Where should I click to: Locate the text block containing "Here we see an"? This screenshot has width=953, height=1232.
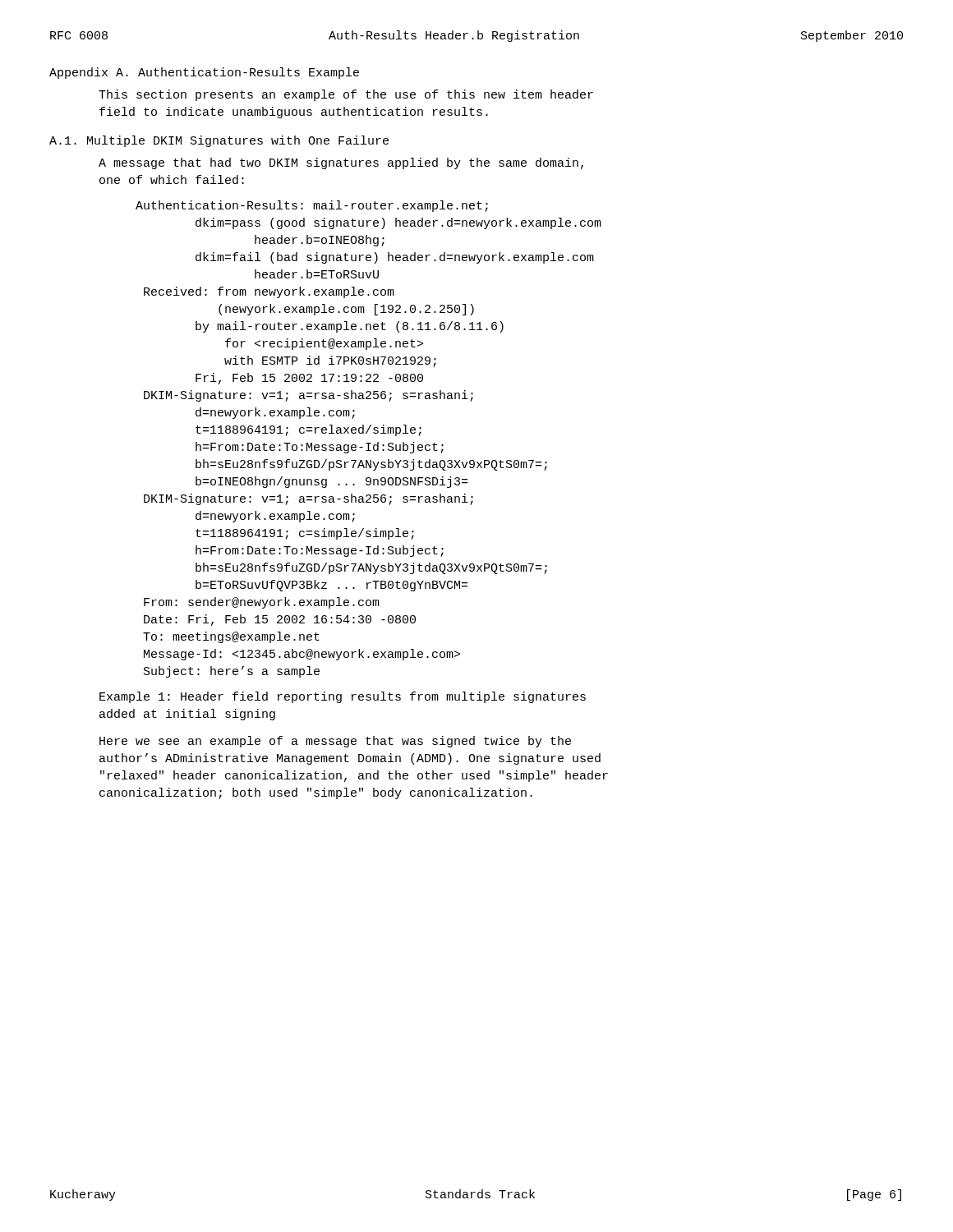click(354, 768)
